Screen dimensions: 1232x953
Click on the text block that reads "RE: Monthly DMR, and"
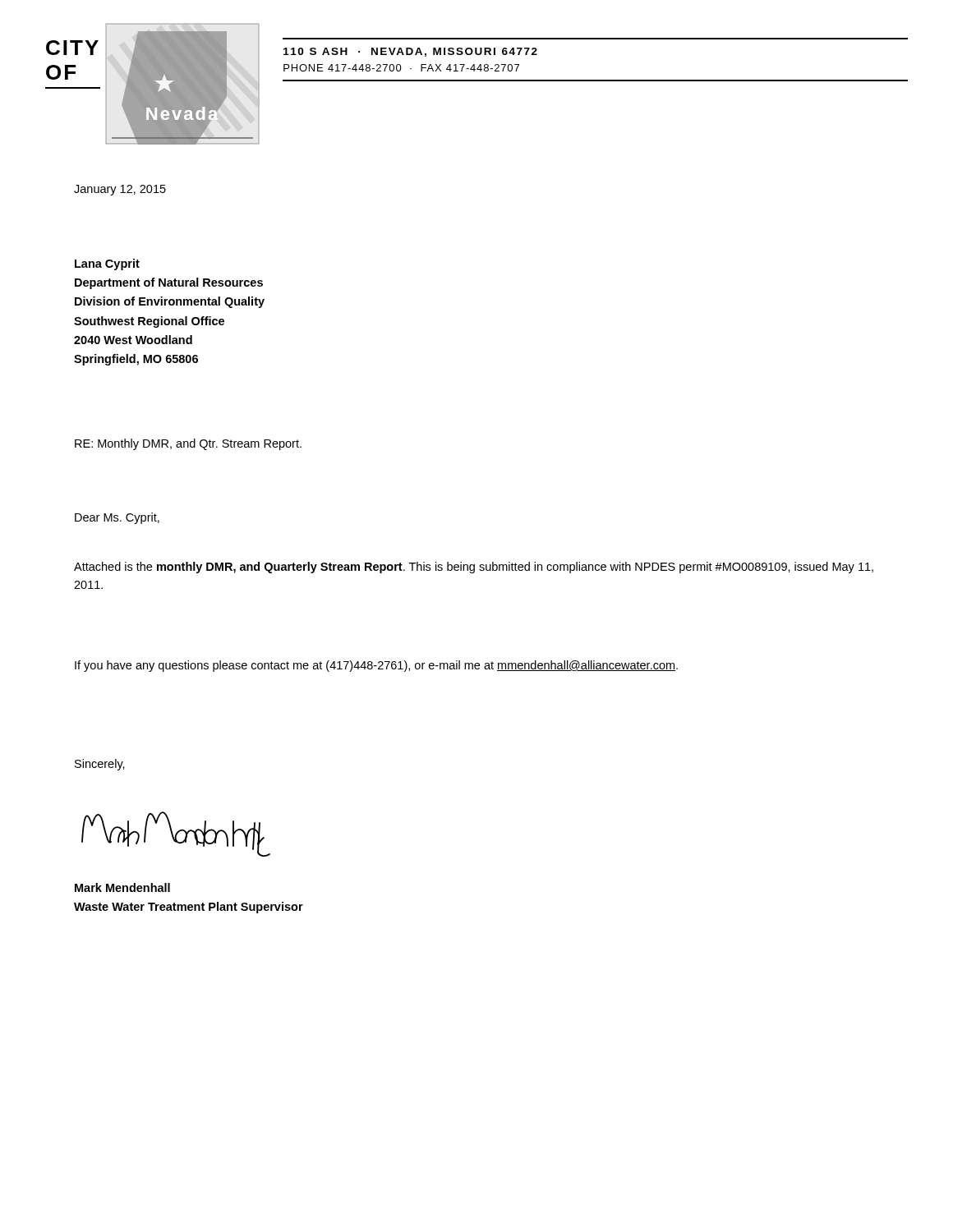[188, 444]
